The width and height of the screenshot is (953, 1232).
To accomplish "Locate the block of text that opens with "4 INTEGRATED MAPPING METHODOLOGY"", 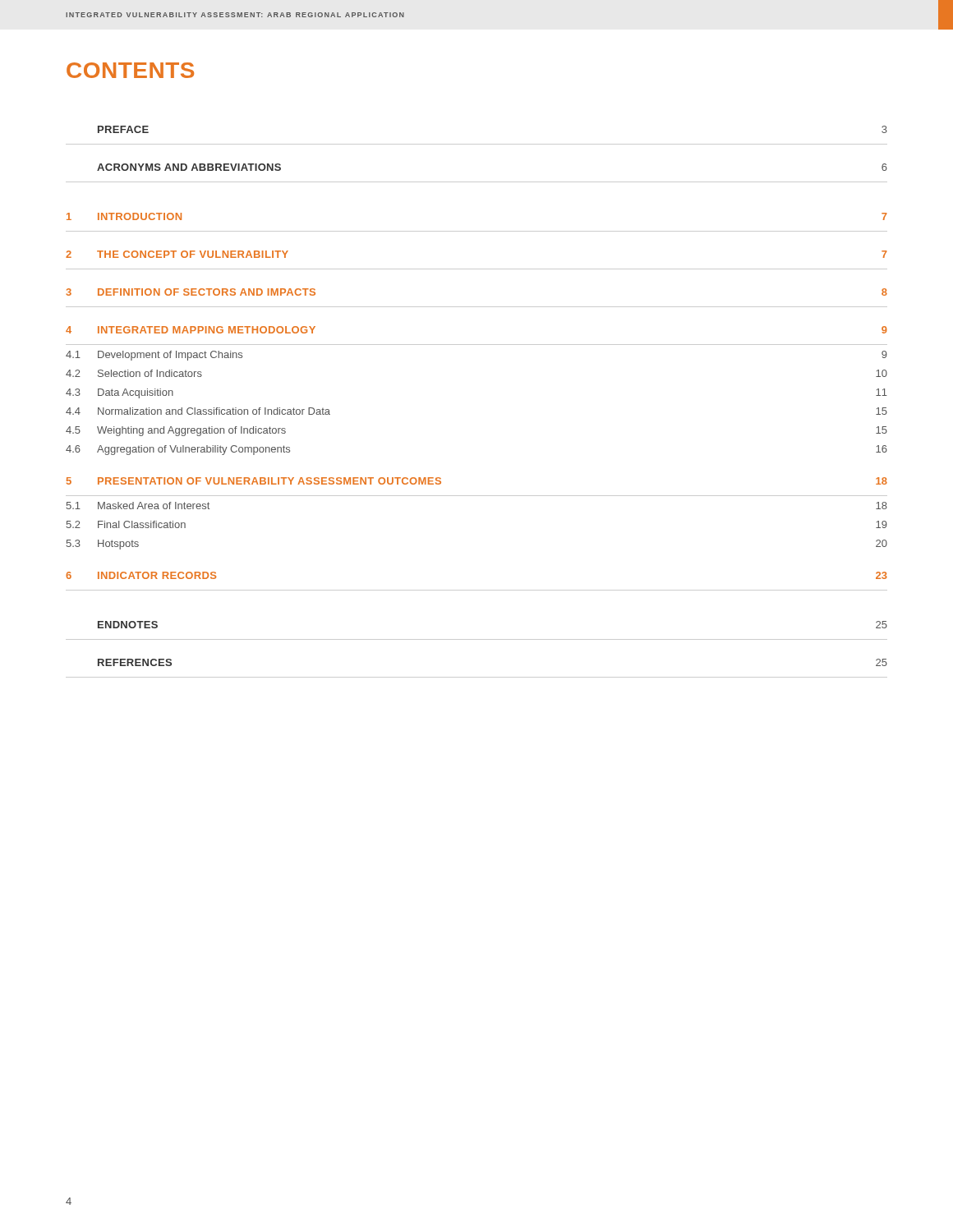I will [206, 330].
